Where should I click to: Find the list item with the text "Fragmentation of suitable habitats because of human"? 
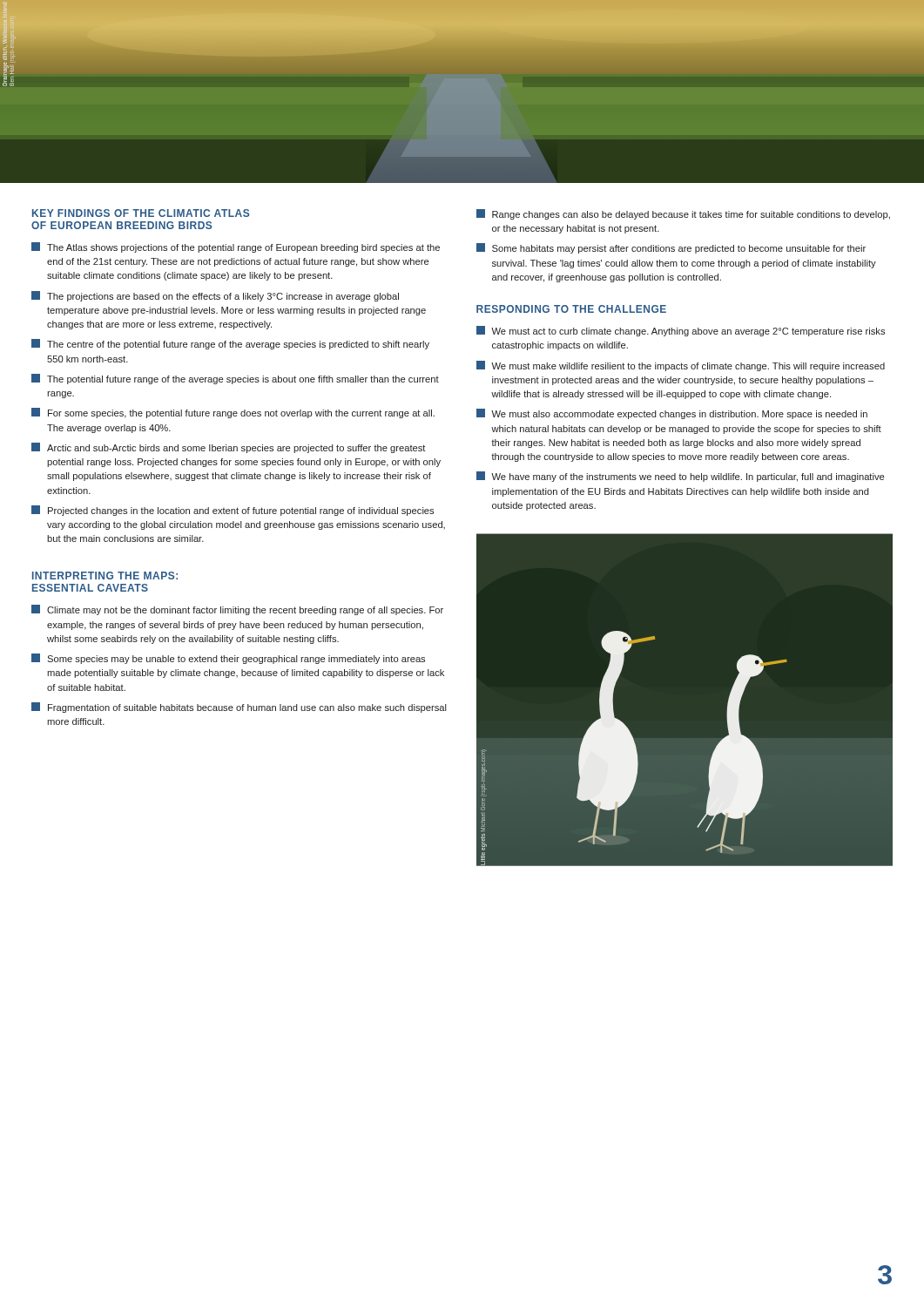click(240, 715)
